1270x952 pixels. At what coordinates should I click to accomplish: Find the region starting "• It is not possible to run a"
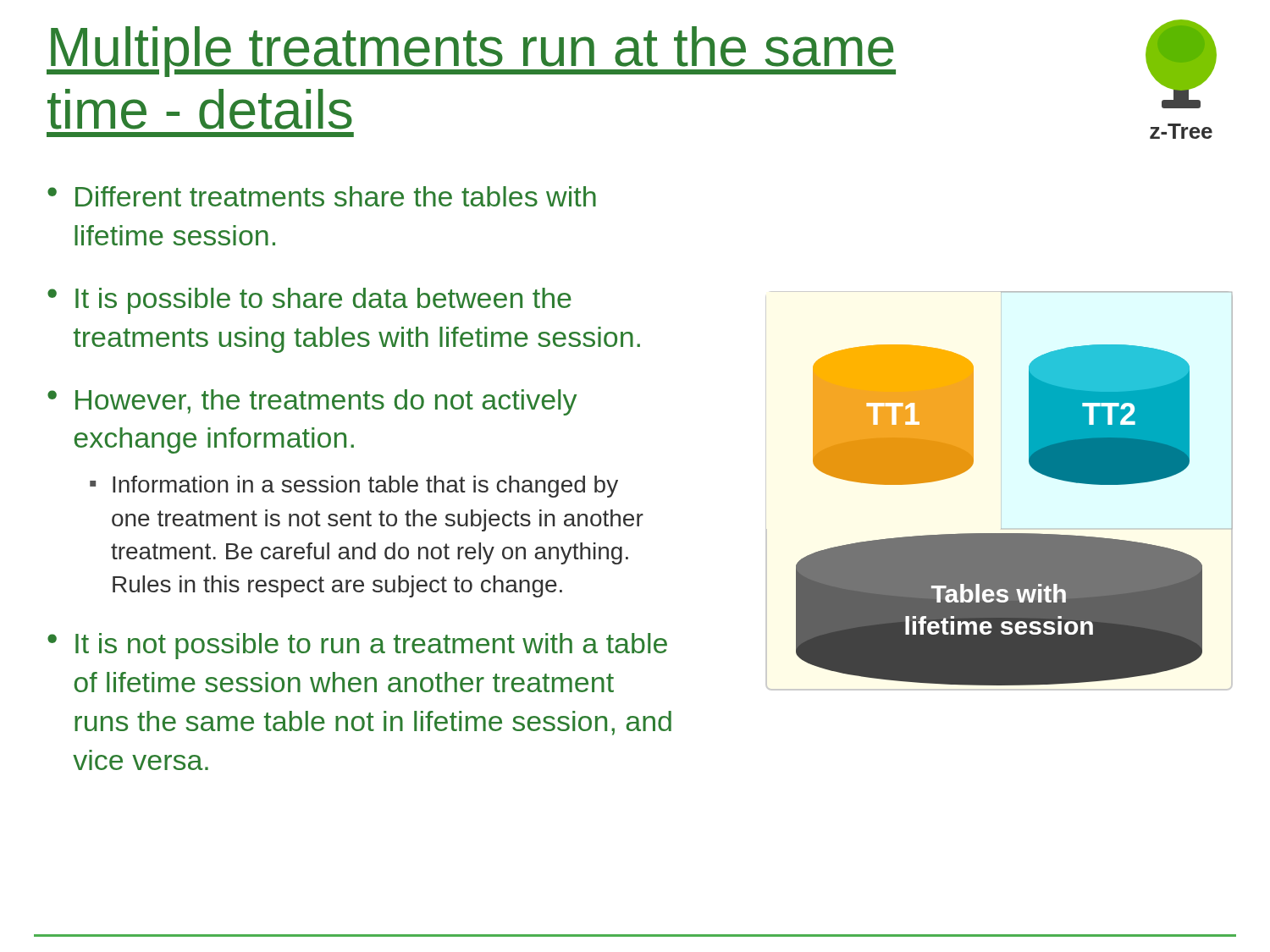point(360,702)
